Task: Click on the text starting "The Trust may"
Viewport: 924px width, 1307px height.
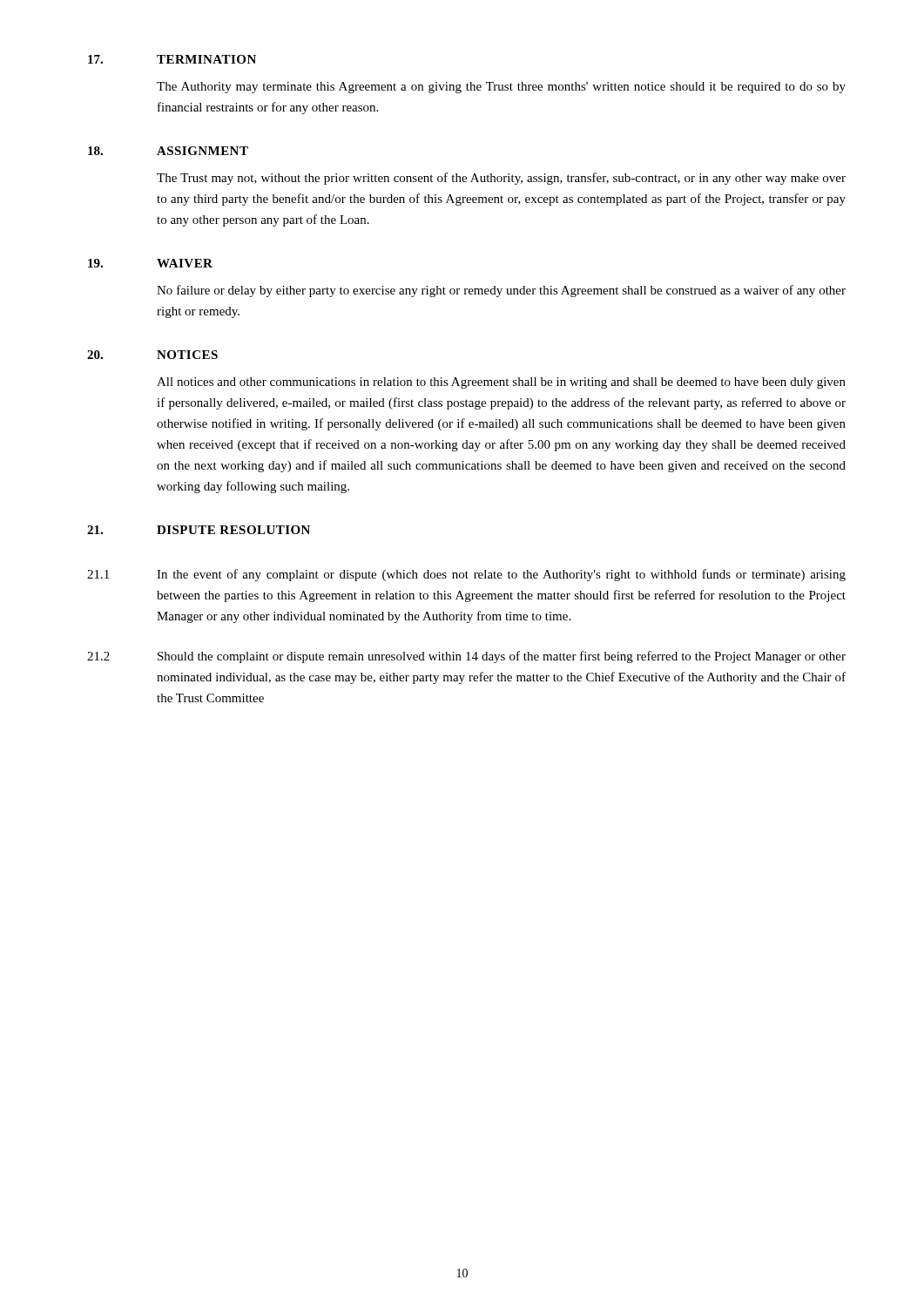Action: [x=501, y=199]
